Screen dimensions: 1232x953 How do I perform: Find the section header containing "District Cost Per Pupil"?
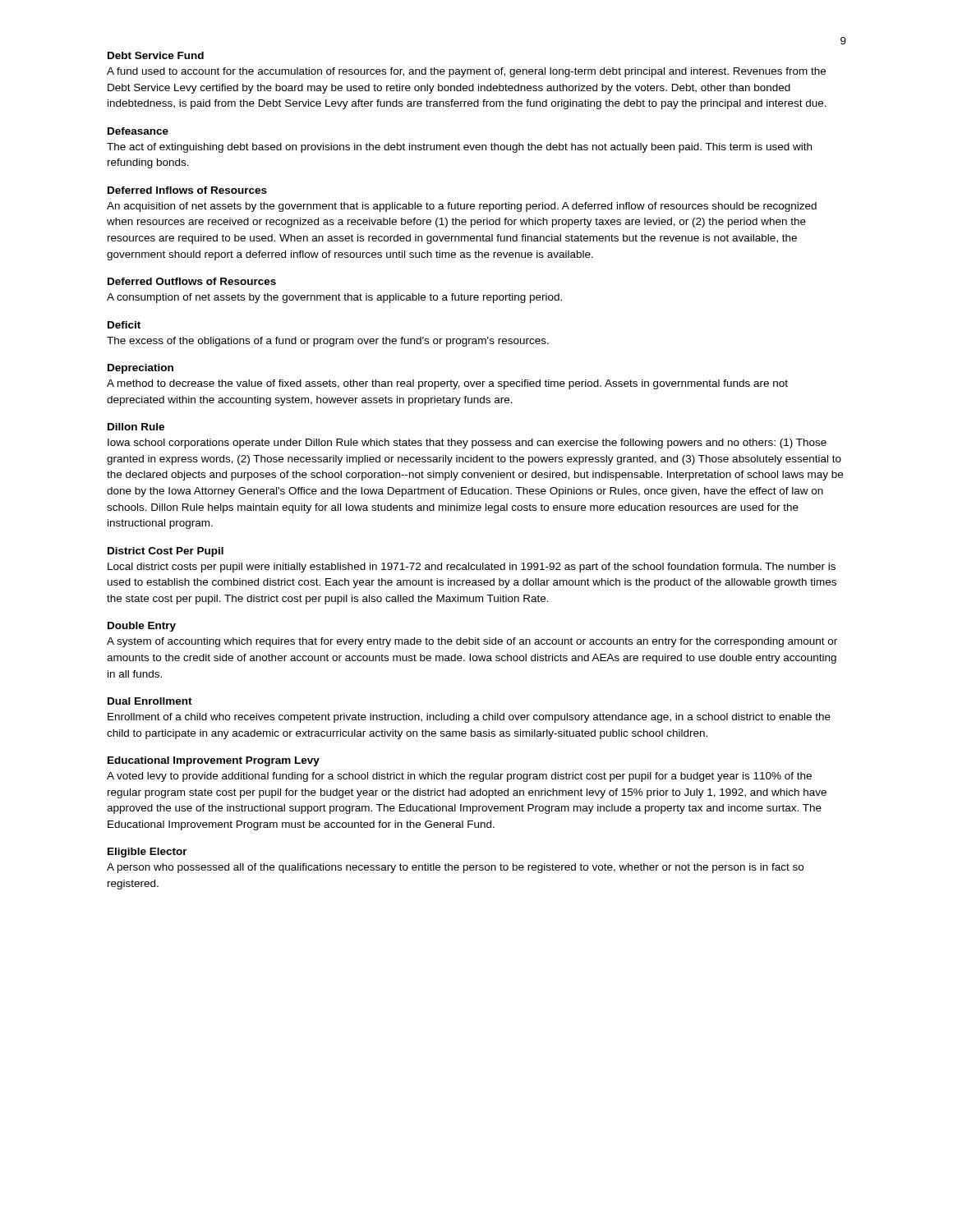(x=165, y=550)
